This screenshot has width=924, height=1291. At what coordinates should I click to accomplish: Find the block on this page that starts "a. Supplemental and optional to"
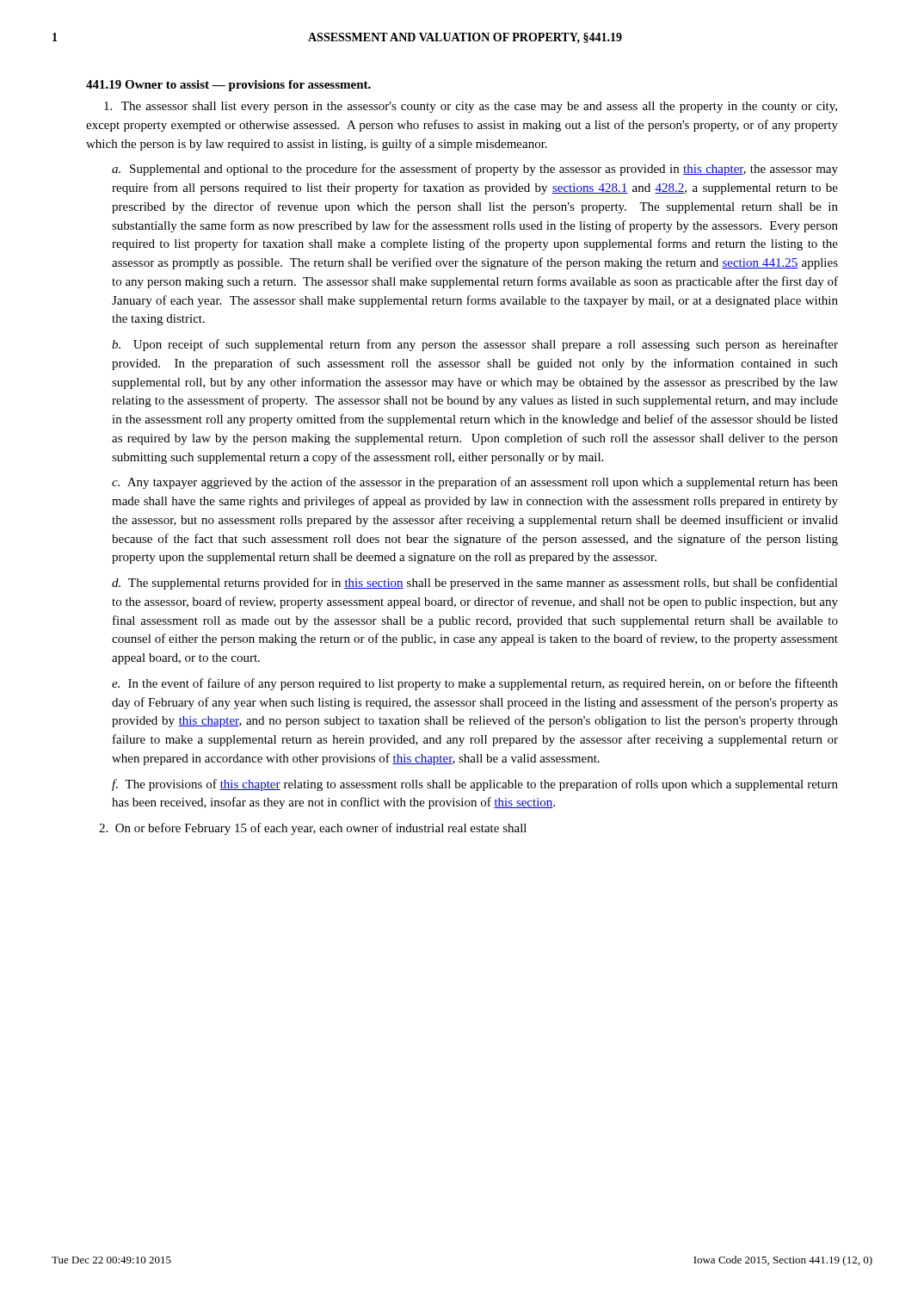475,244
